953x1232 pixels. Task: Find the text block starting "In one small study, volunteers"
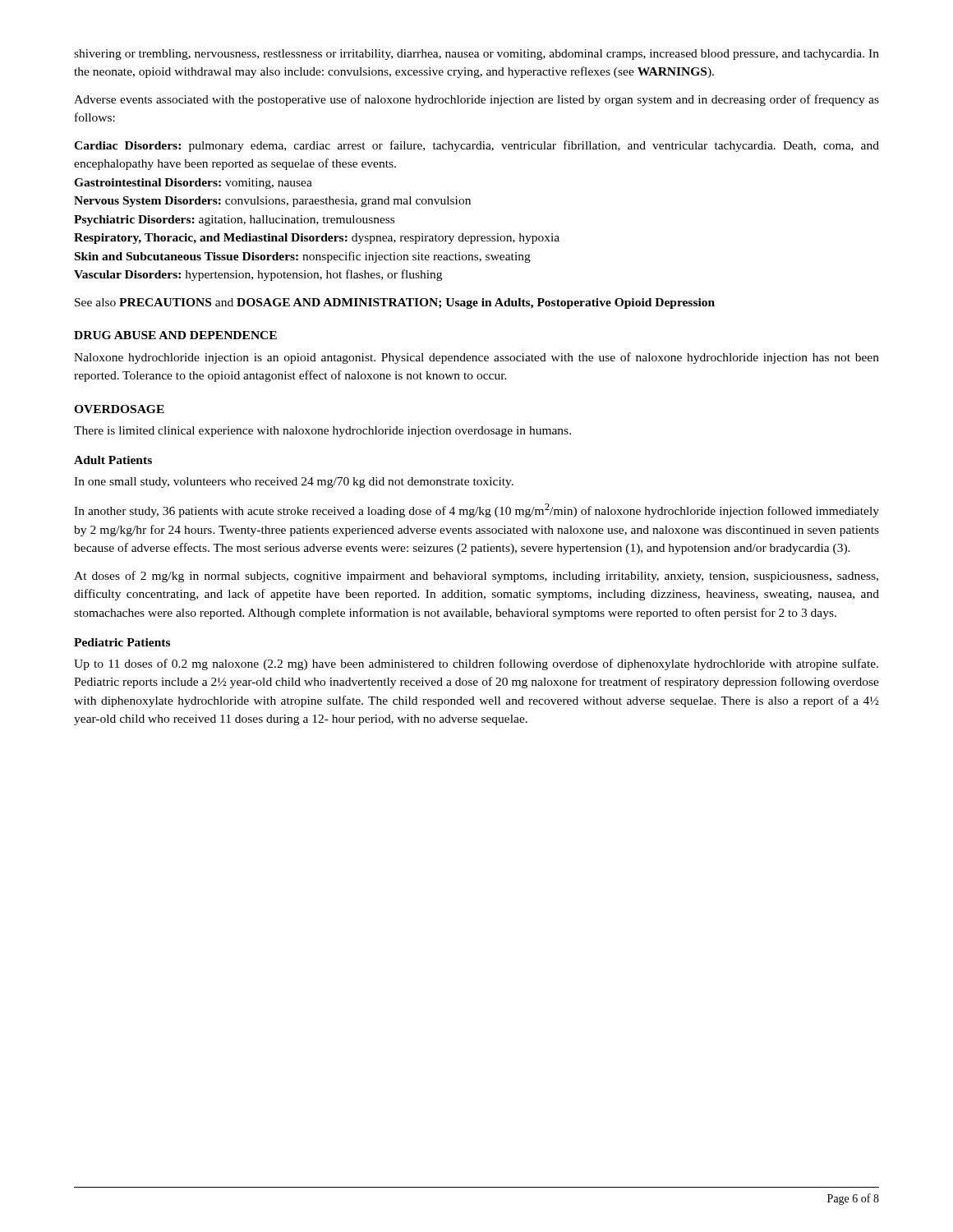(x=294, y=481)
